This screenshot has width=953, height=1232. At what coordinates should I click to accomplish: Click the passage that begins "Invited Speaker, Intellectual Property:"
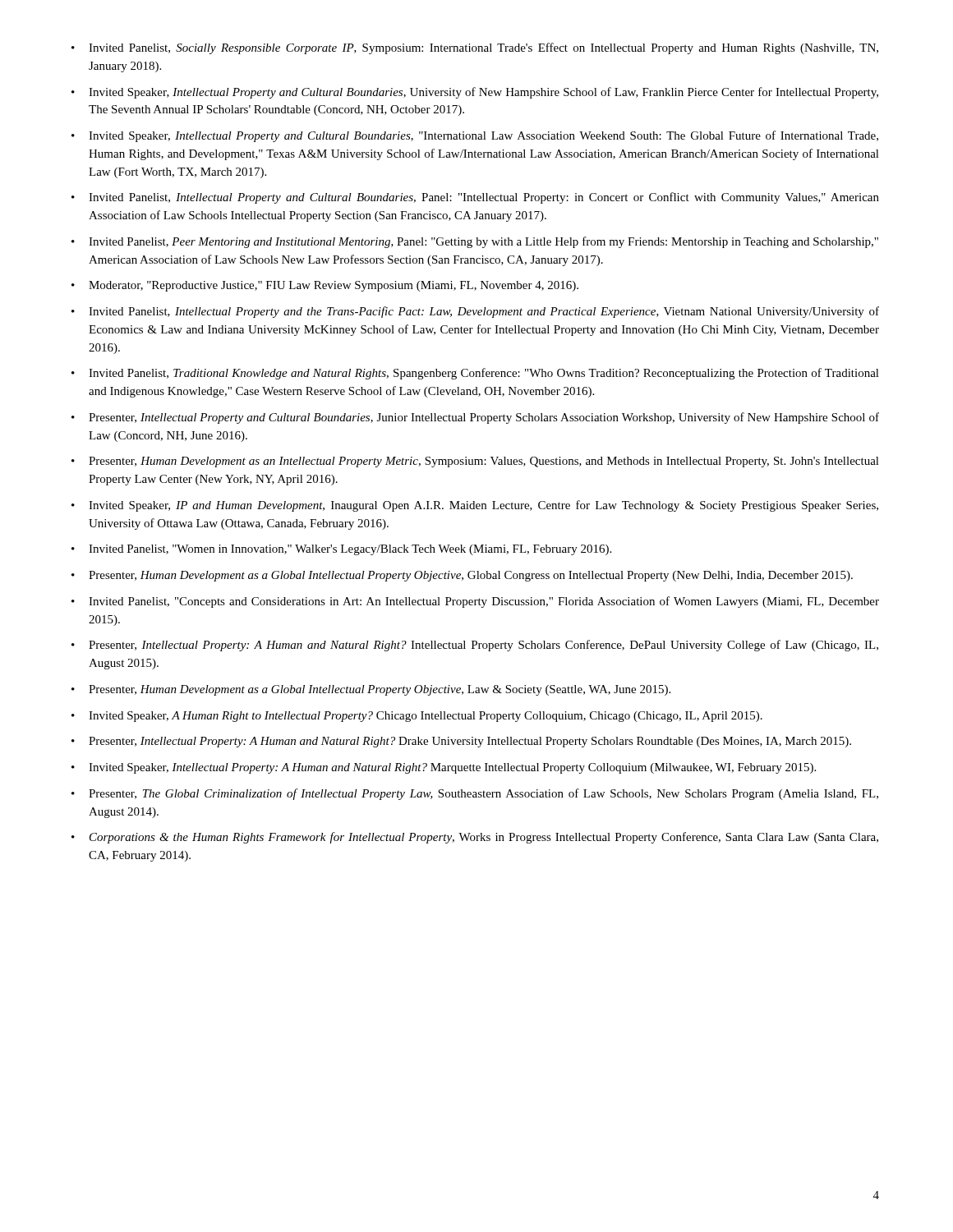pos(453,767)
